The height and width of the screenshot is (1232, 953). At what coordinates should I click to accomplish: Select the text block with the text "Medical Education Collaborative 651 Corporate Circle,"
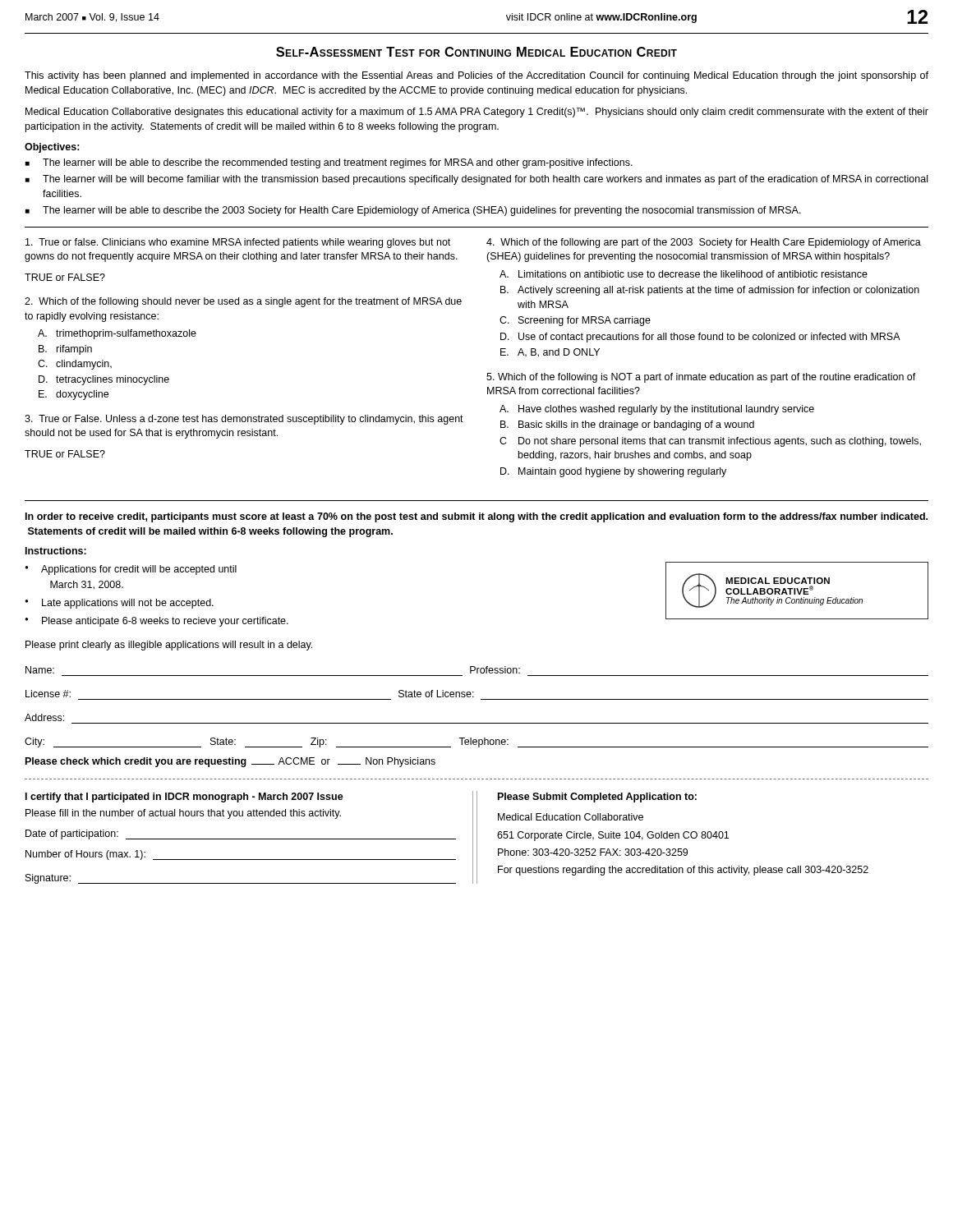coord(683,844)
